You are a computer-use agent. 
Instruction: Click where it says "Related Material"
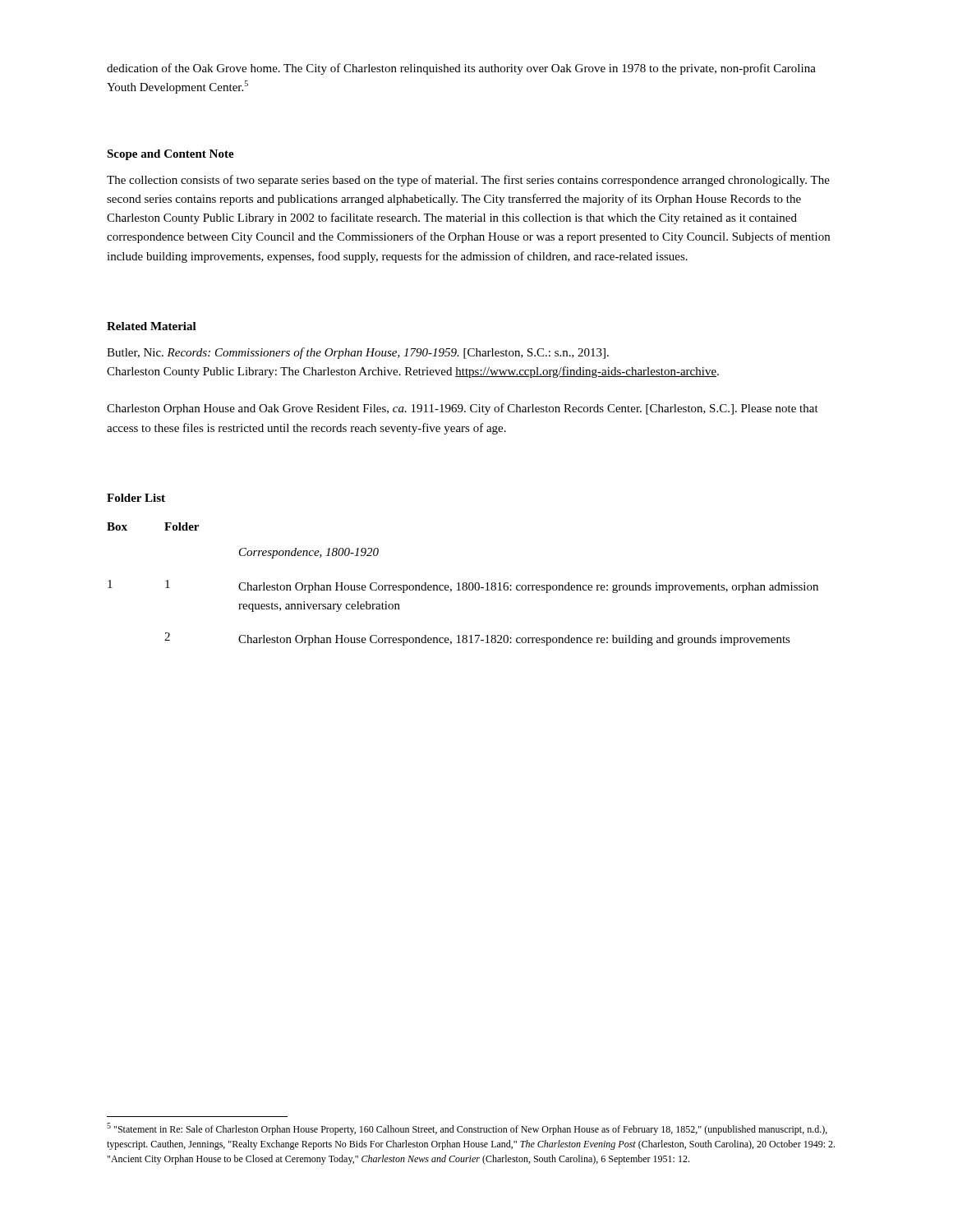151,326
